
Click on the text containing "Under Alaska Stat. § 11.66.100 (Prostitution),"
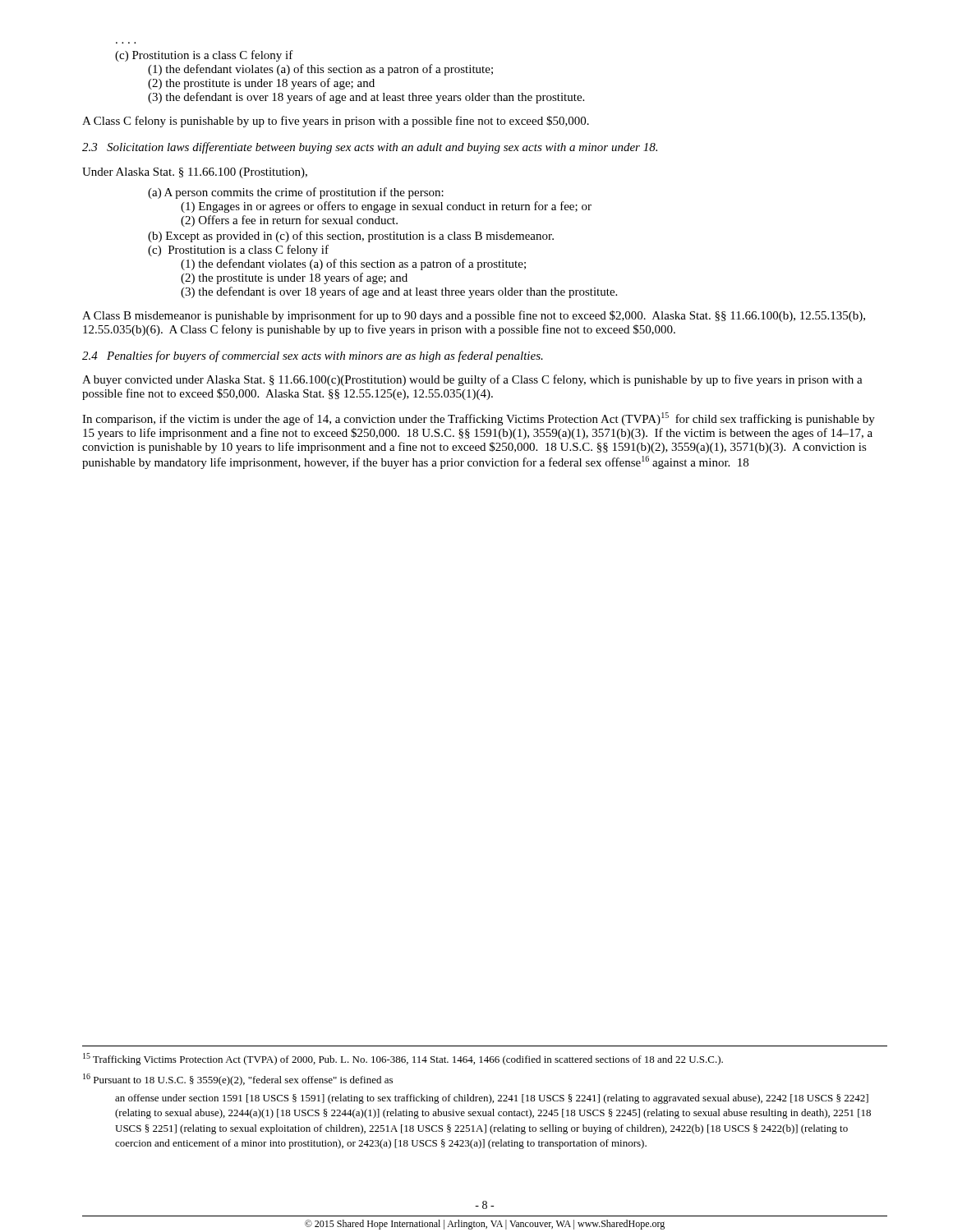[195, 171]
